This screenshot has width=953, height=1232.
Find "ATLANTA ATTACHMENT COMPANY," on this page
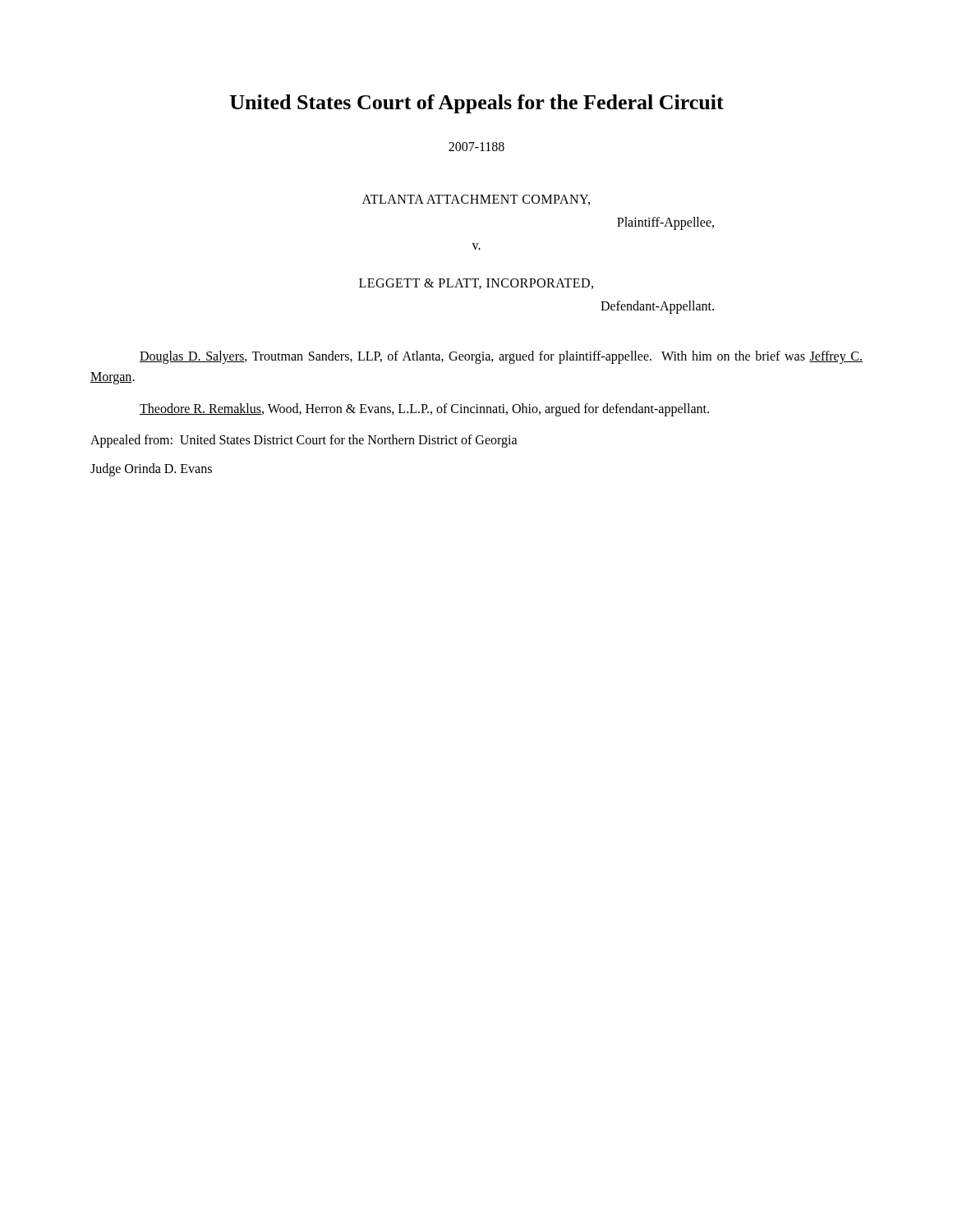pyautogui.click(x=476, y=199)
